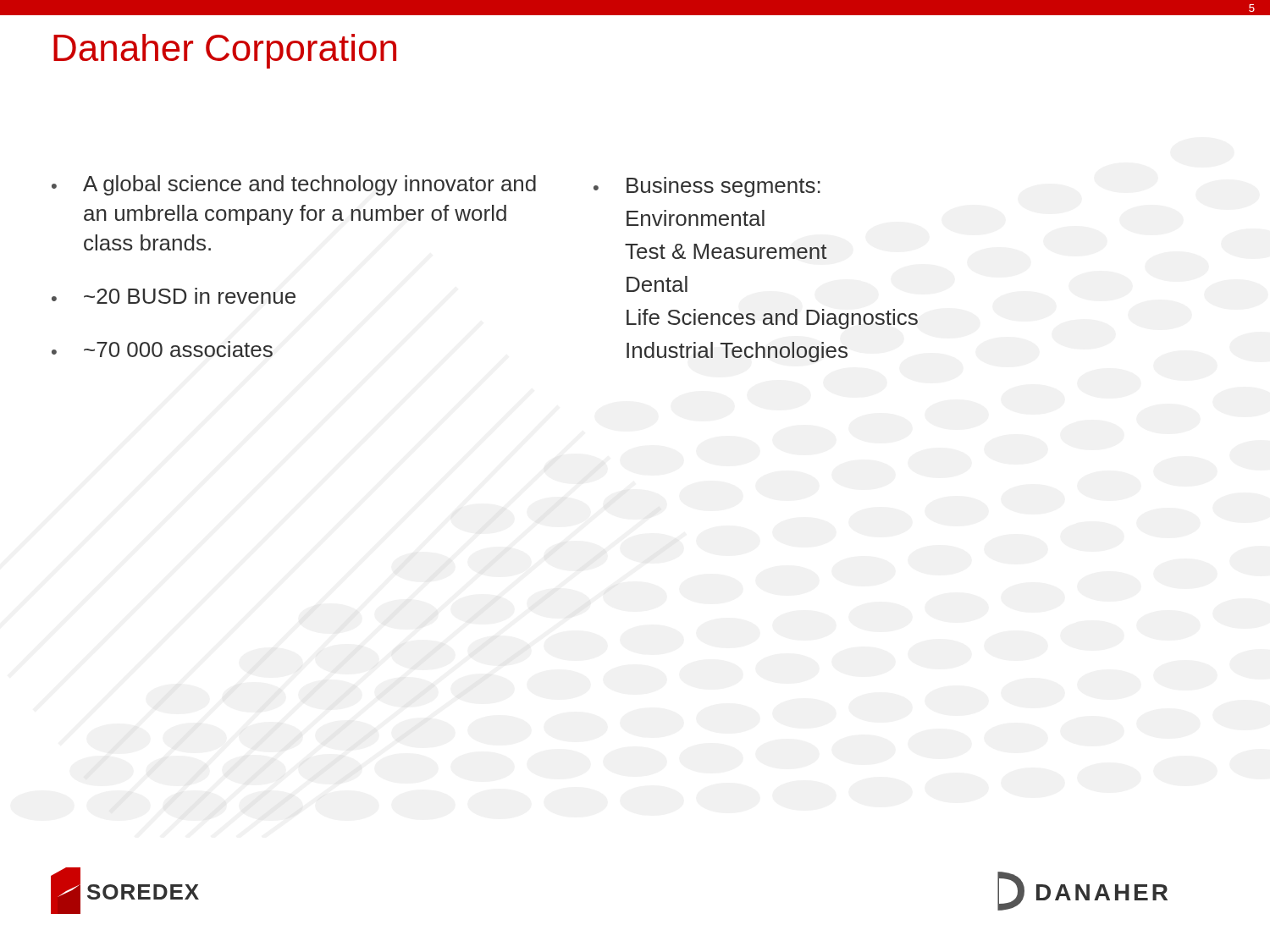Viewport: 1270px width, 952px height.
Task: Click on the block starting "• ~20 BUSD"
Action: click(x=296, y=297)
